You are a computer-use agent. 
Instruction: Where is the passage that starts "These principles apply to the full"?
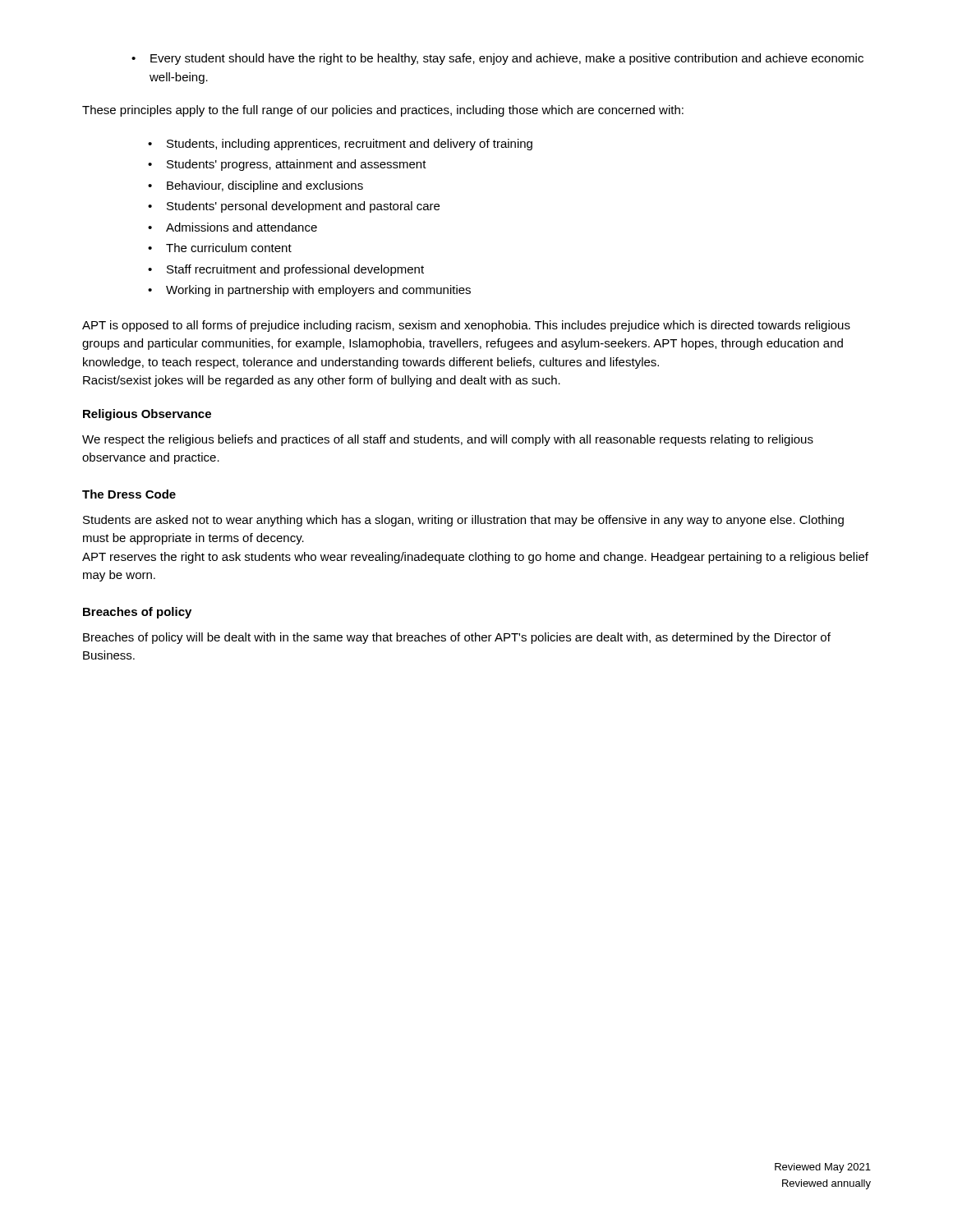click(x=383, y=110)
